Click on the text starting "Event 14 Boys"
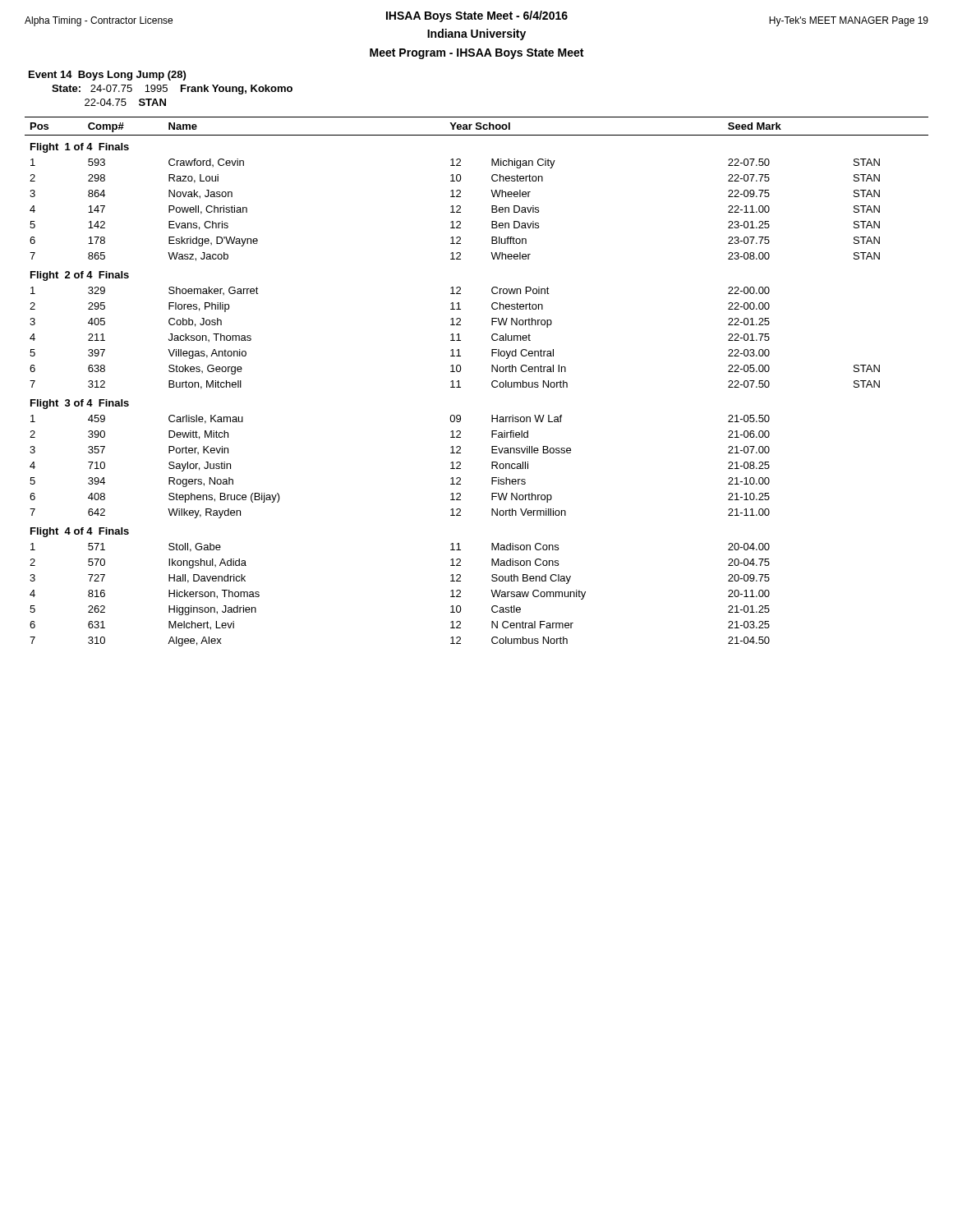Screen dimensions: 1232x953 point(160,88)
